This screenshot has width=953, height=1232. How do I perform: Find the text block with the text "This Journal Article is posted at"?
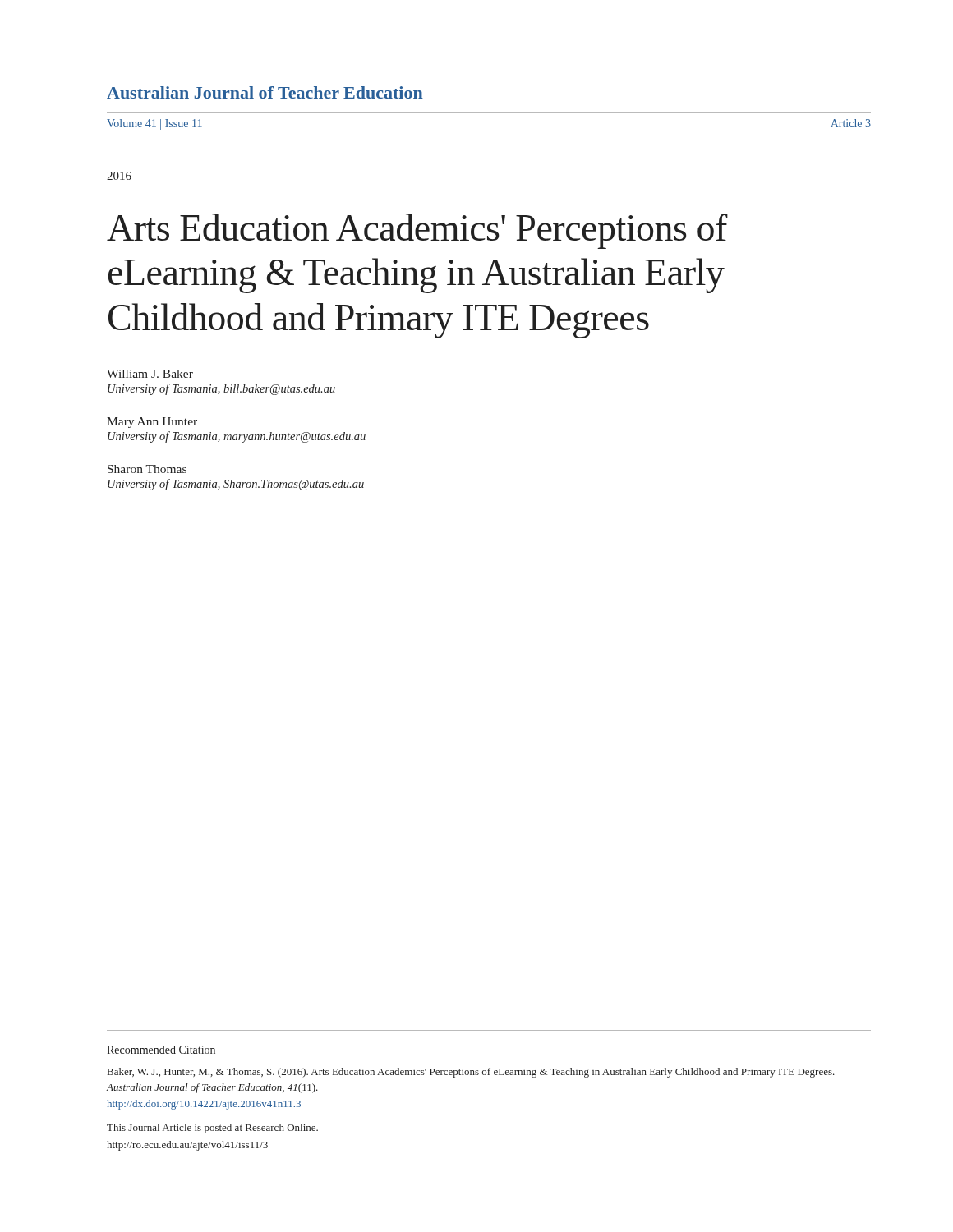click(213, 1136)
